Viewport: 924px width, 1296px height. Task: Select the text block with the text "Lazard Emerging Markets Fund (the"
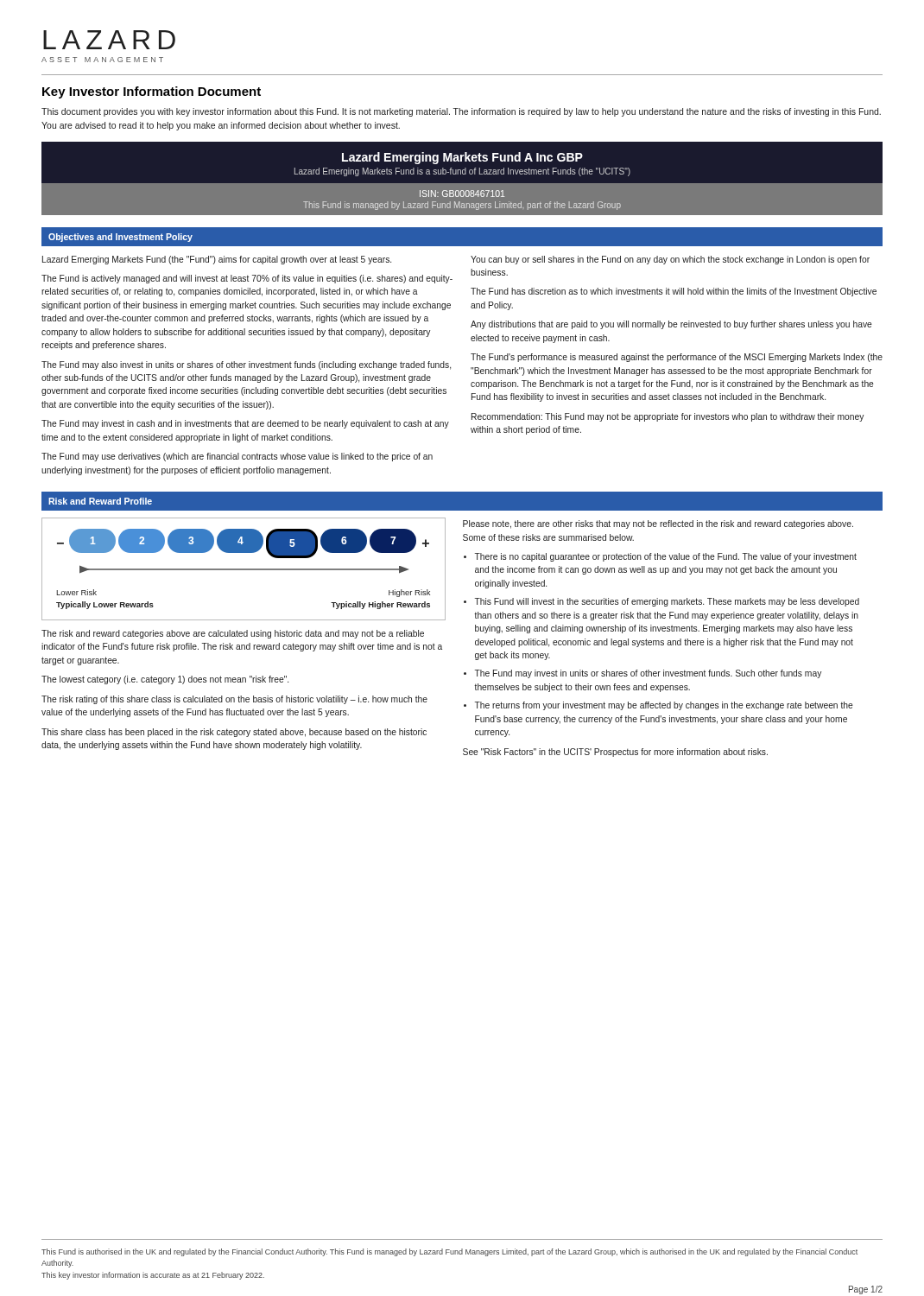click(x=247, y=365)
